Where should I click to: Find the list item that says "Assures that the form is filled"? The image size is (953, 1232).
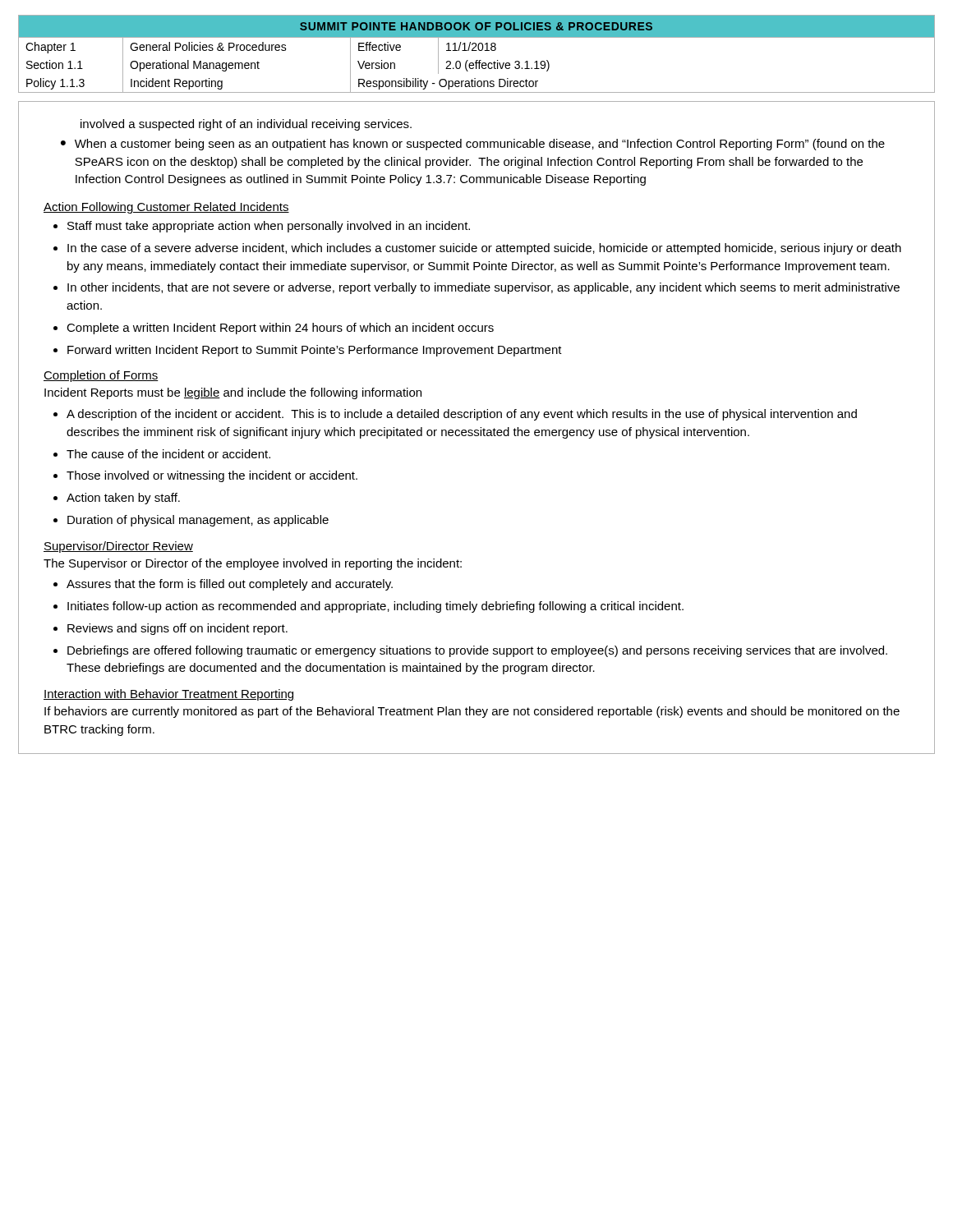(x=230, y=584)
